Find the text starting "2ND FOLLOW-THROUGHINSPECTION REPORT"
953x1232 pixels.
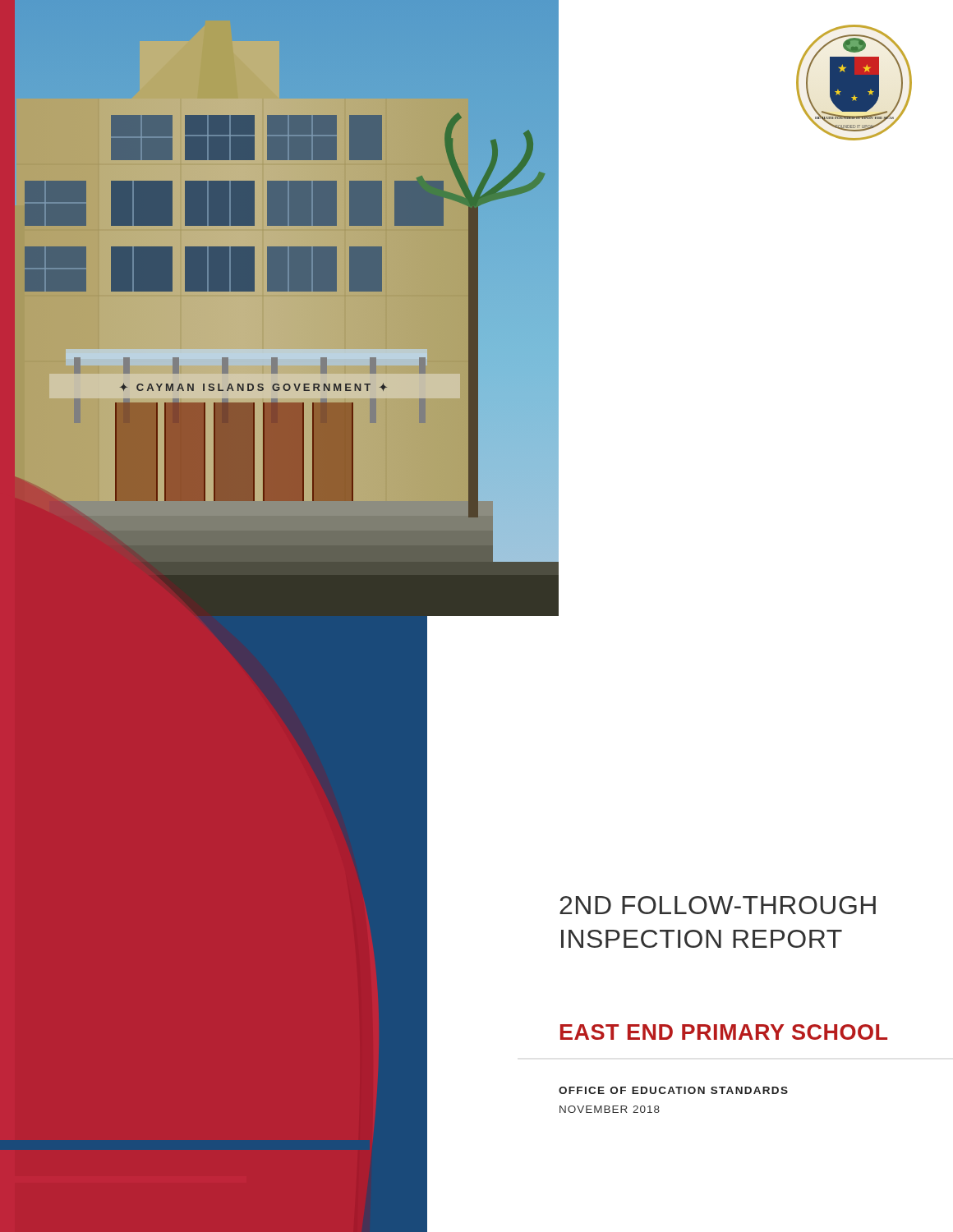pos(731,923)
